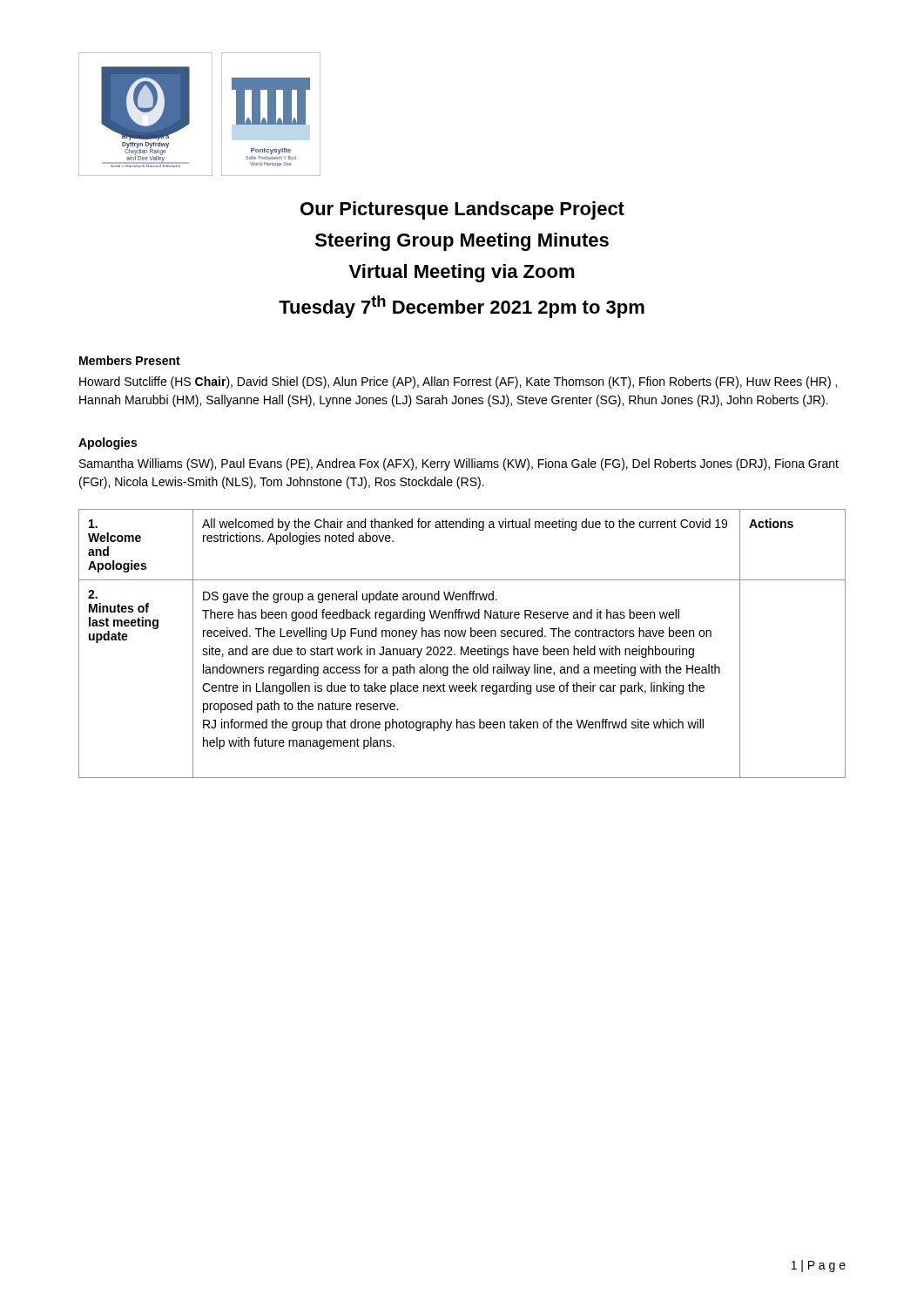Point to the element starting "Members Present"

pos(129,361)
